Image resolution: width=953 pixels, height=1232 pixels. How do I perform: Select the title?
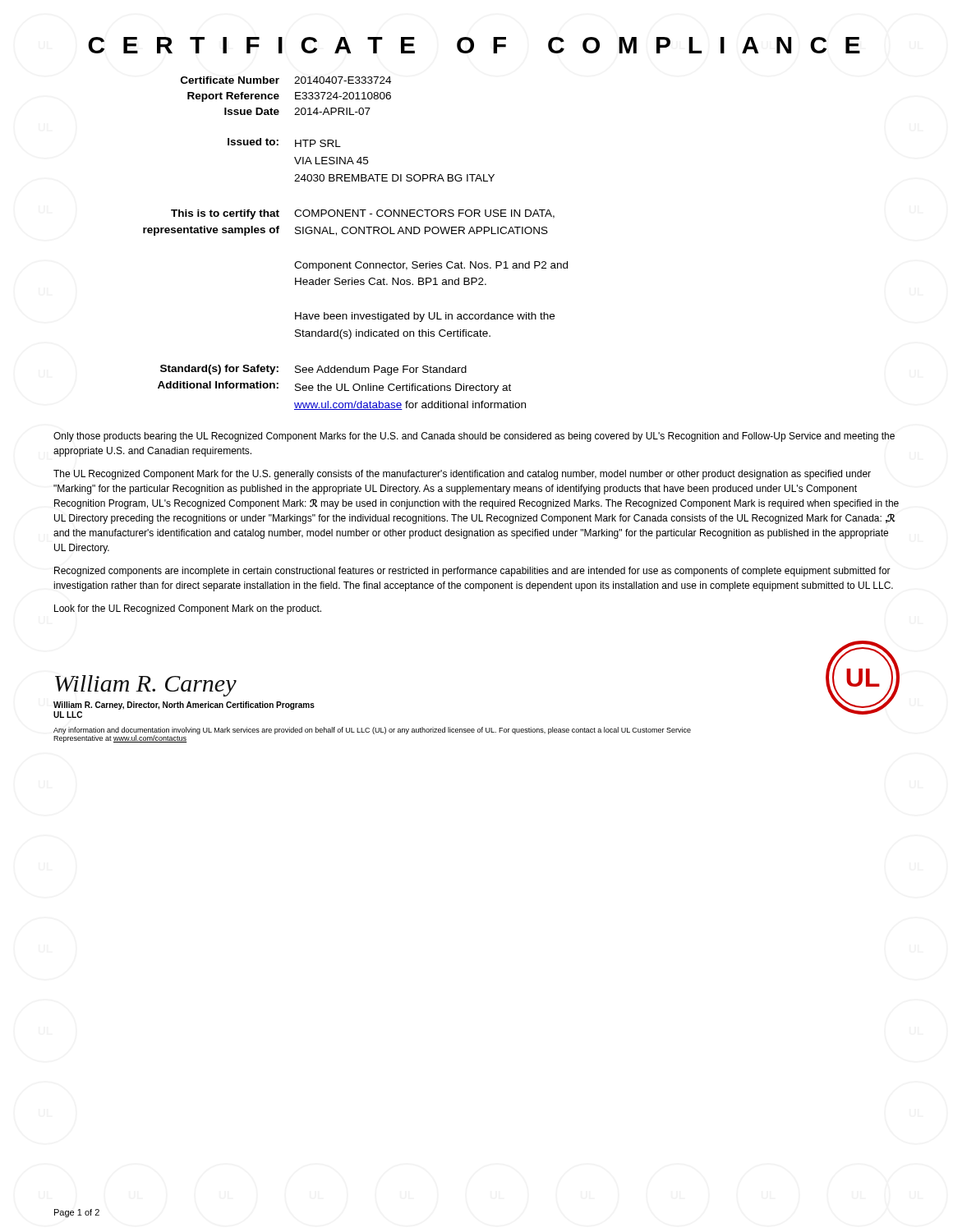pos(476,45)
